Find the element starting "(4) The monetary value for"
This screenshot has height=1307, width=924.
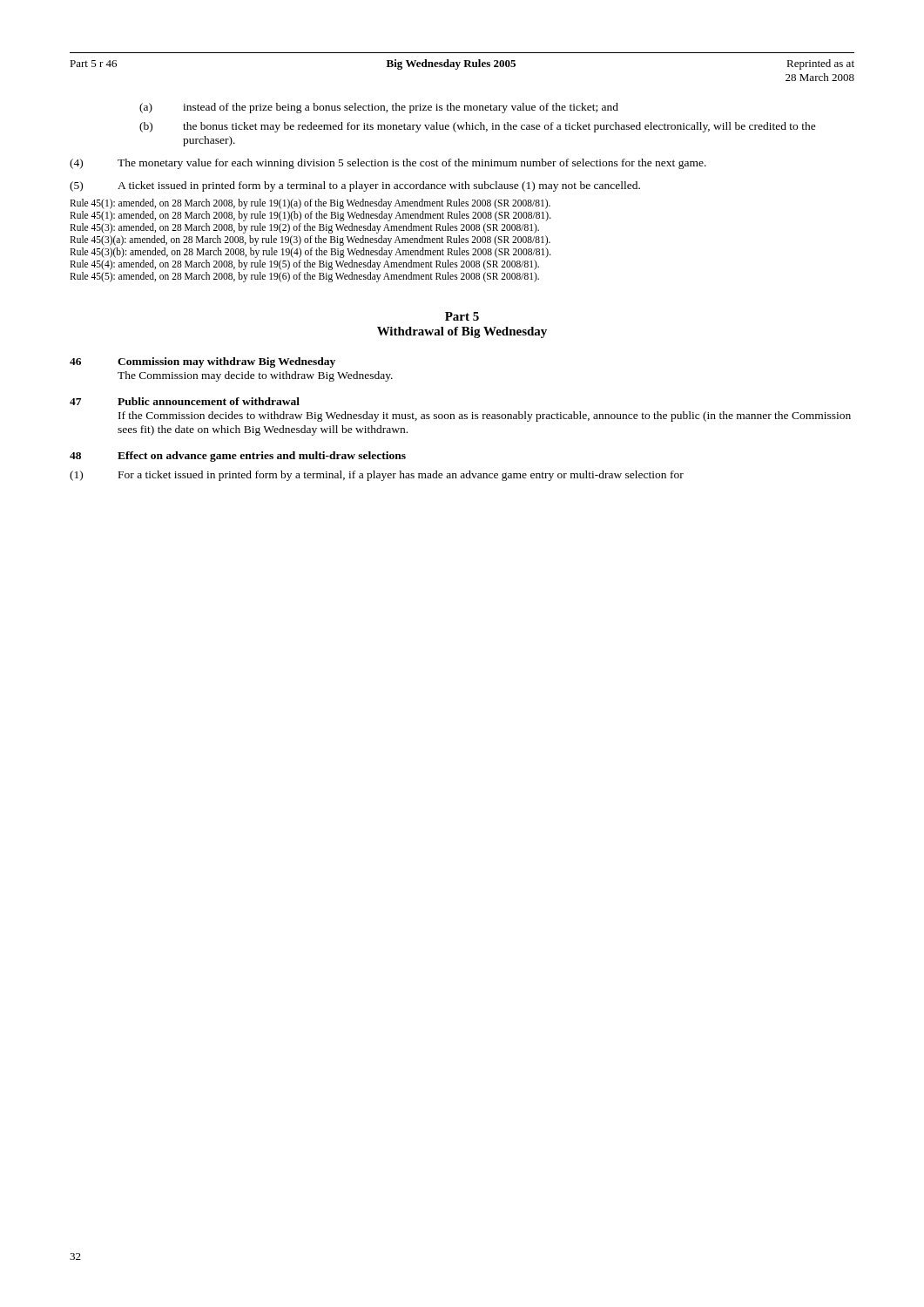coord(462,163)
